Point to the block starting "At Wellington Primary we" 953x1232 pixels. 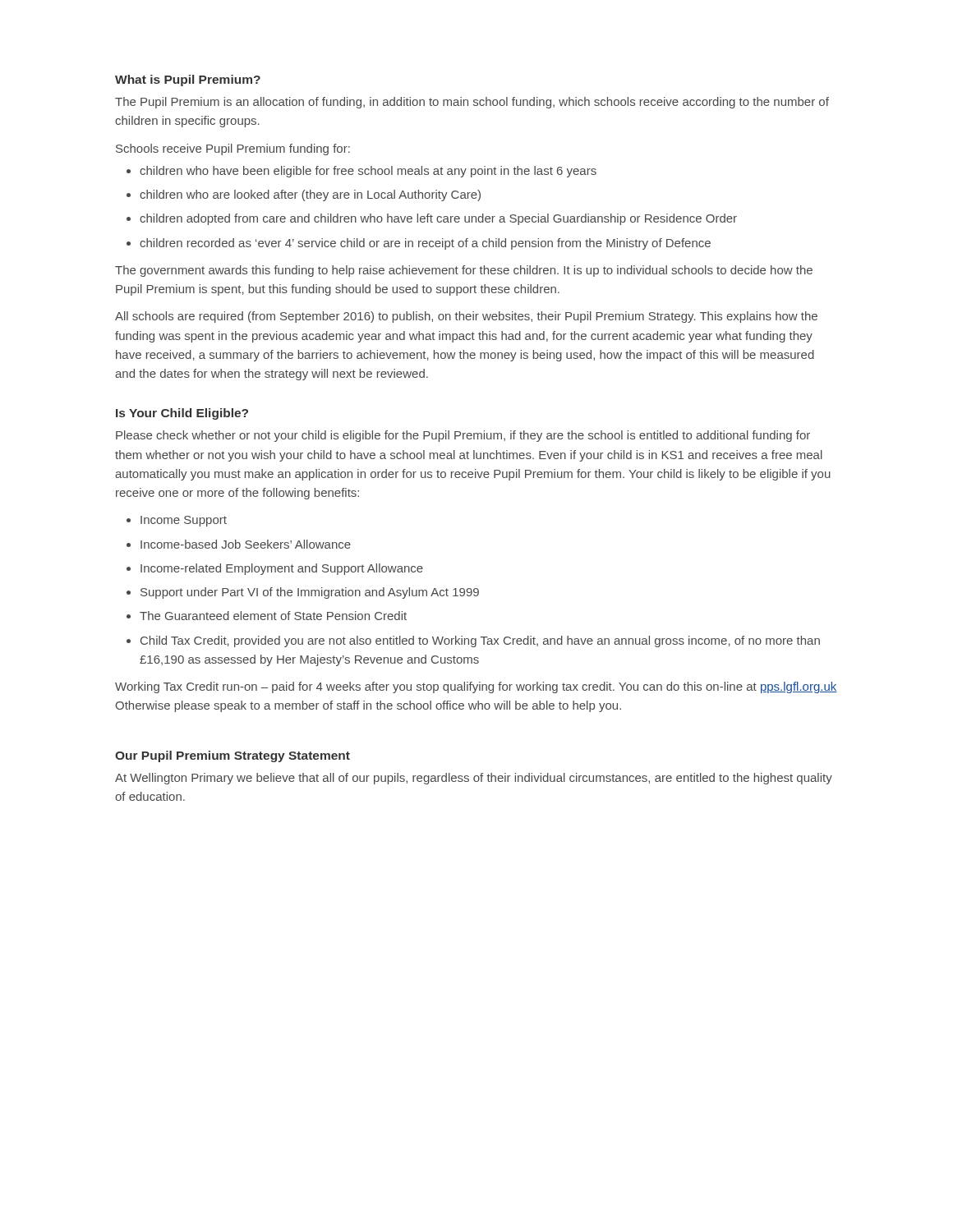click(473, 787)
